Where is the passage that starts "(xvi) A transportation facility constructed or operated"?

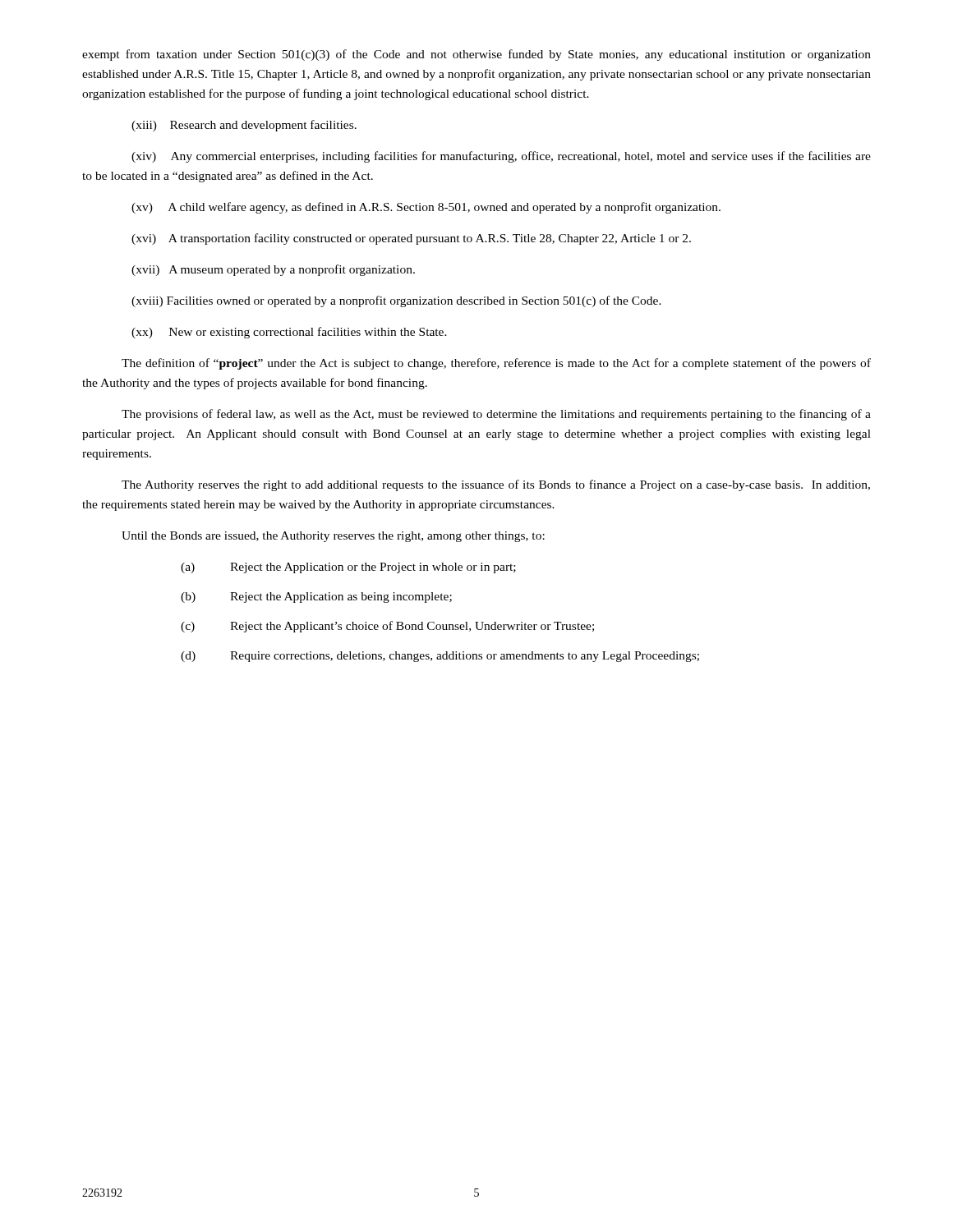[412, 238]
